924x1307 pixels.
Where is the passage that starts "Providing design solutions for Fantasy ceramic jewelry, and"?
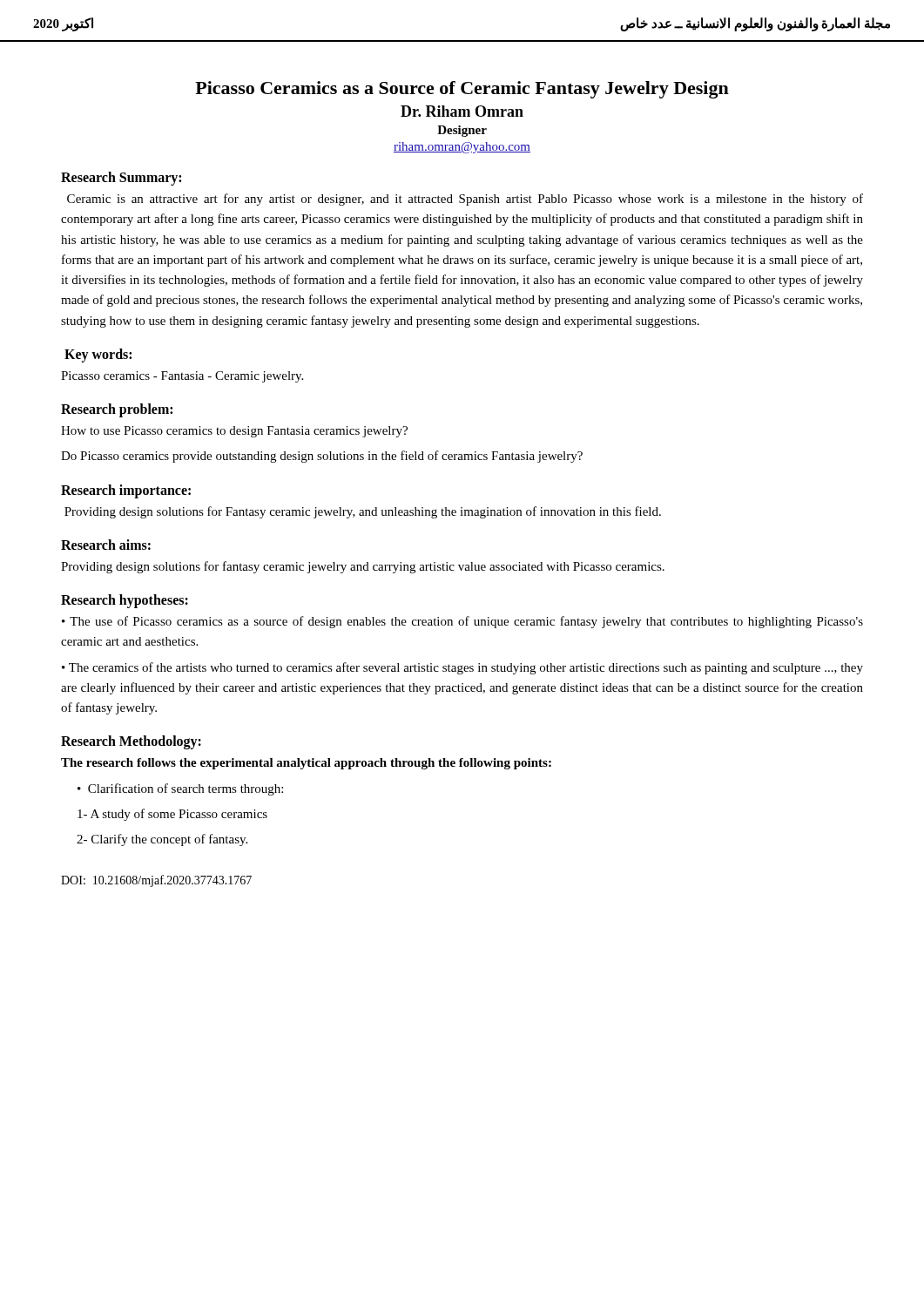click(x=361, y=511)
